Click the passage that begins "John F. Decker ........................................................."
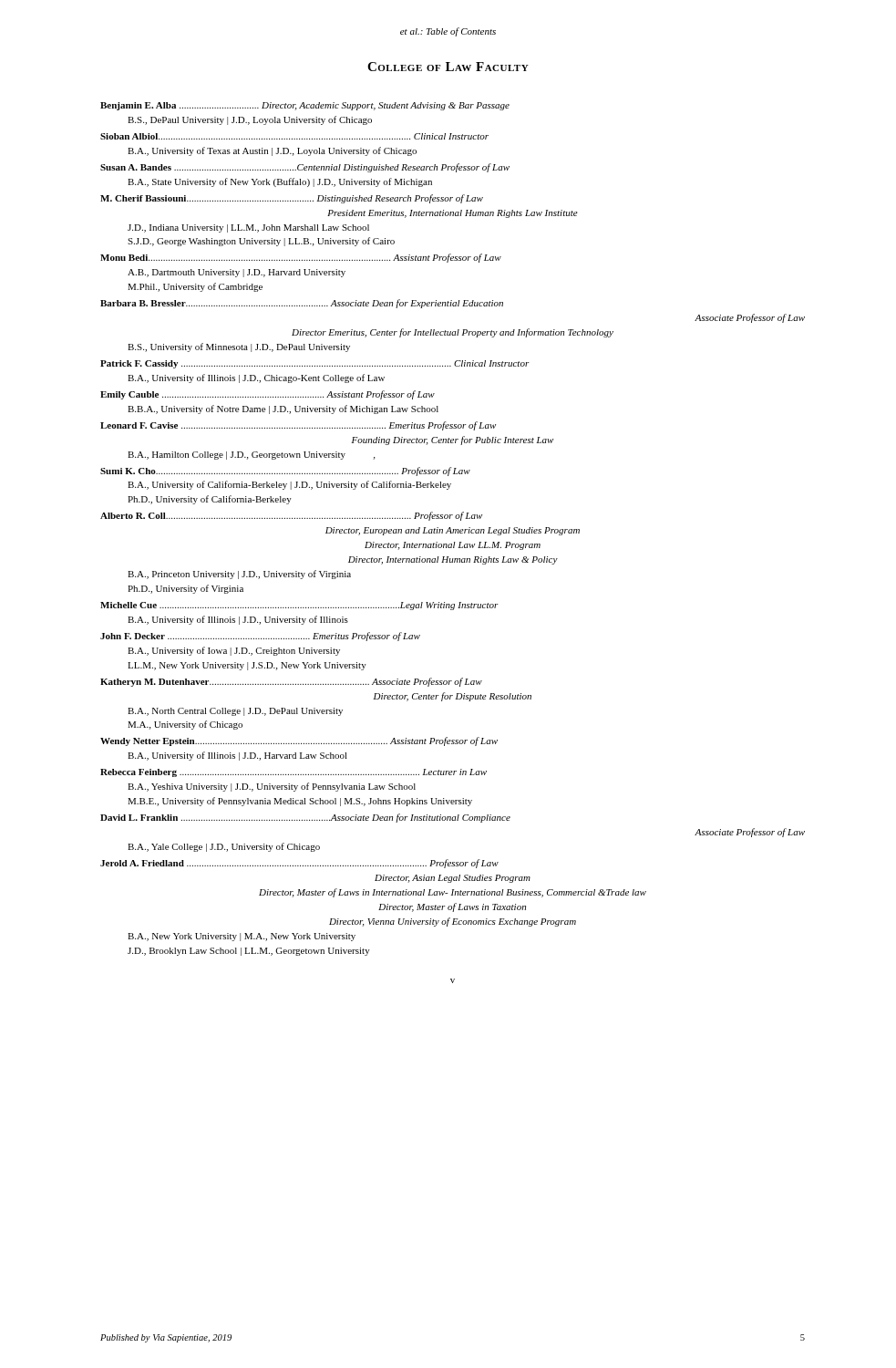 (260, 650)
